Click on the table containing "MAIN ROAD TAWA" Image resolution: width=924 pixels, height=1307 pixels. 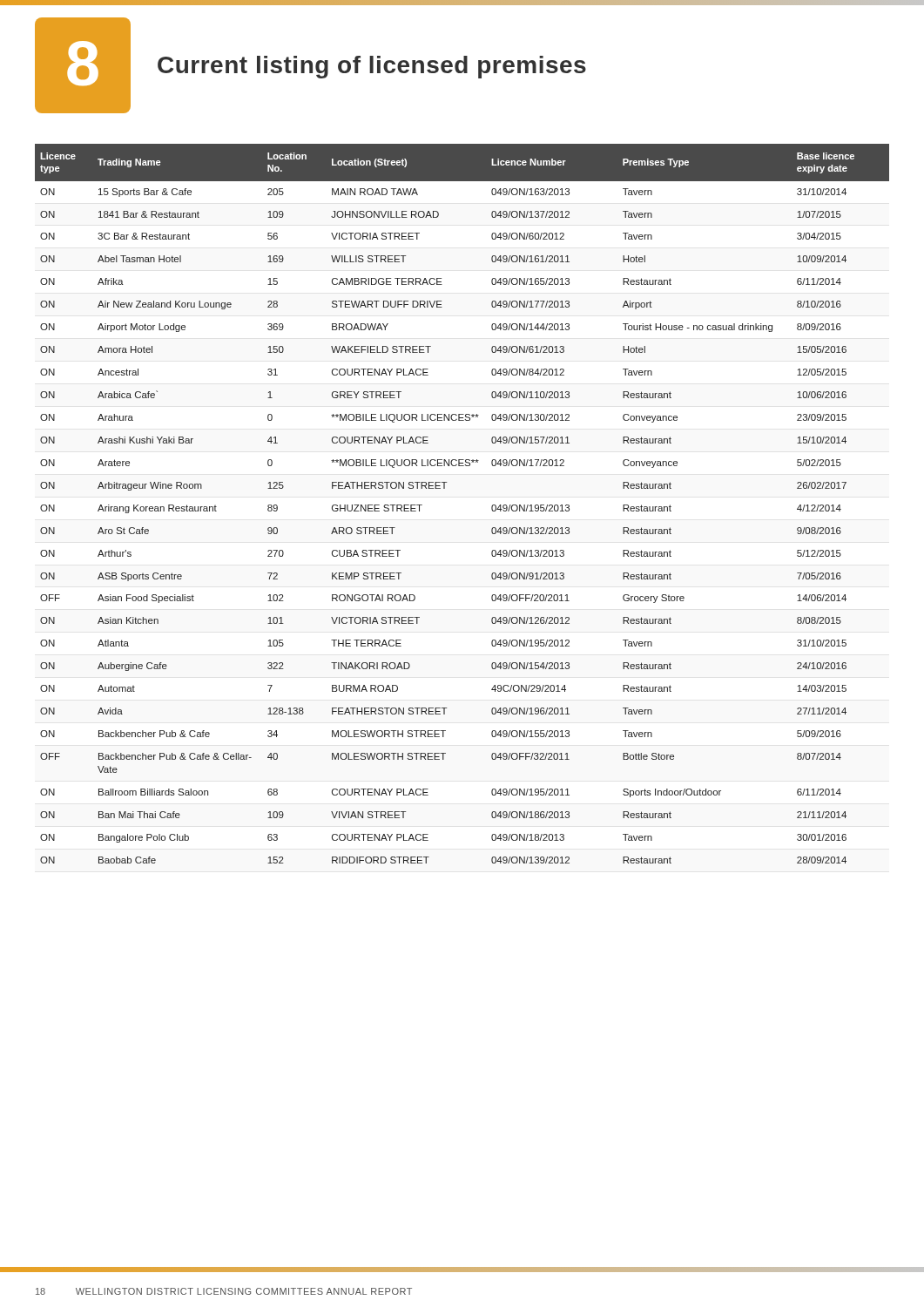coord(462,508)
